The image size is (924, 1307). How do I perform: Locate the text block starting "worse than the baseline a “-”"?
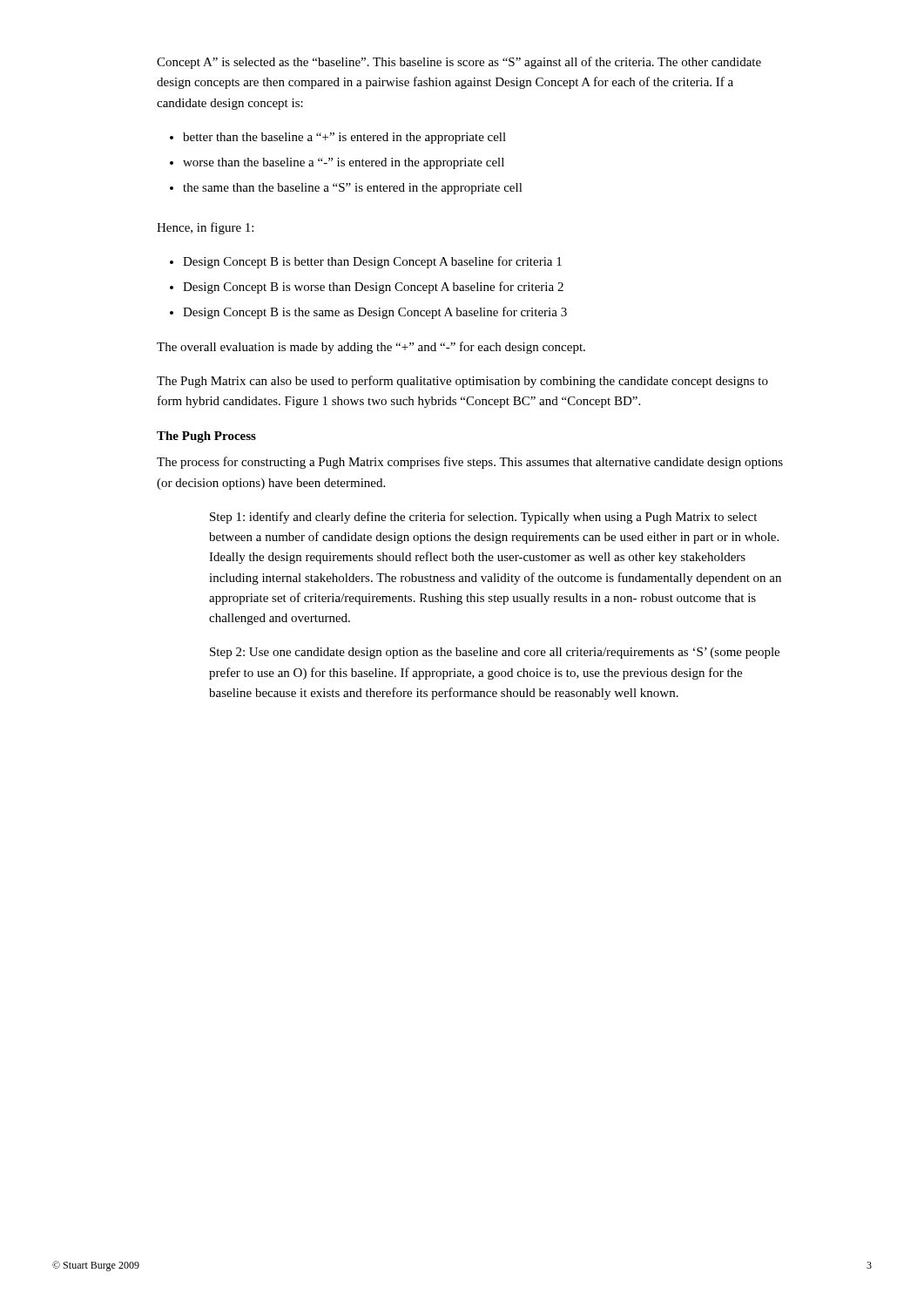click(x=344, y=162)
